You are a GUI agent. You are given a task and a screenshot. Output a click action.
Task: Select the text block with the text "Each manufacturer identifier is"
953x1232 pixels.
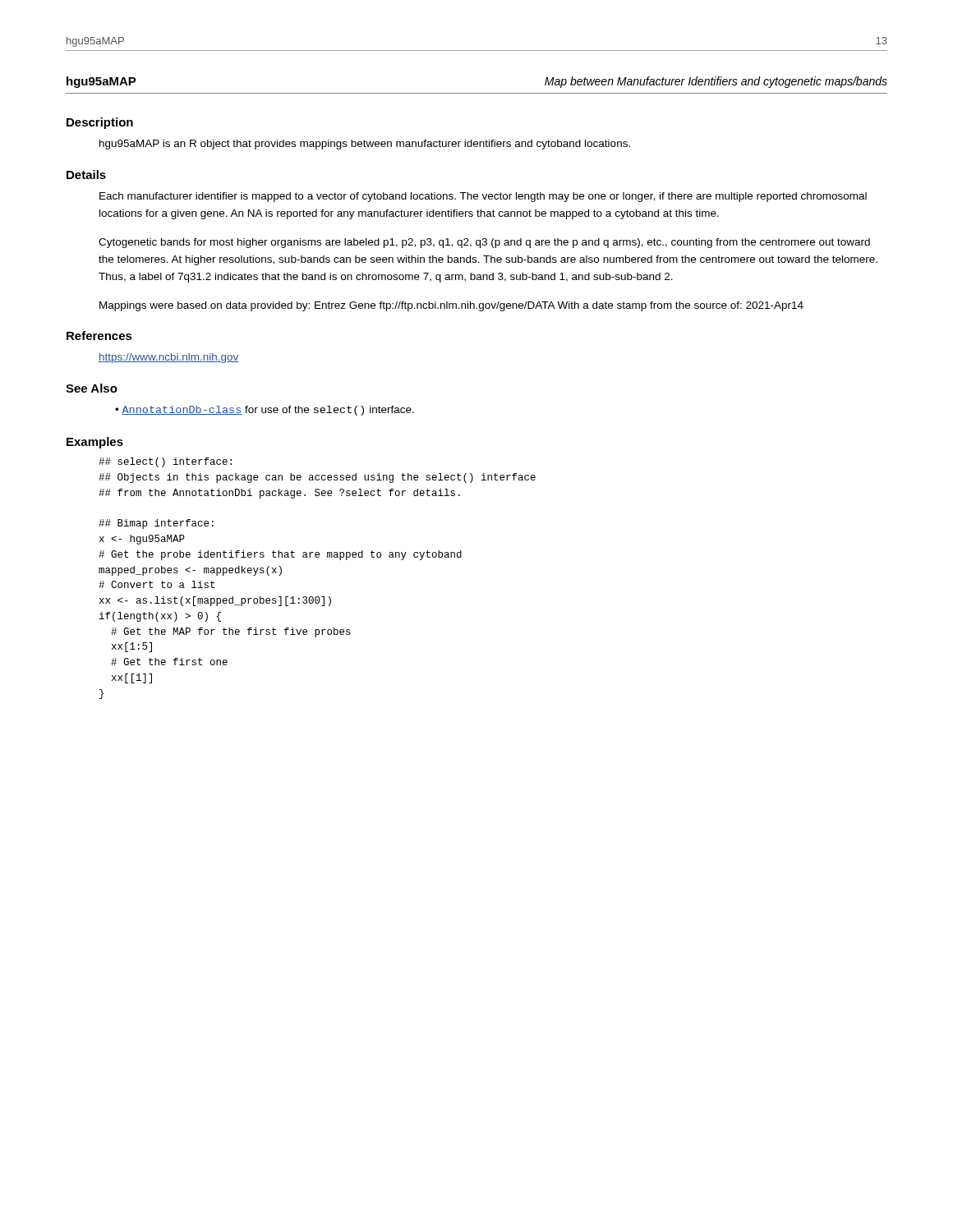[483, 204]
